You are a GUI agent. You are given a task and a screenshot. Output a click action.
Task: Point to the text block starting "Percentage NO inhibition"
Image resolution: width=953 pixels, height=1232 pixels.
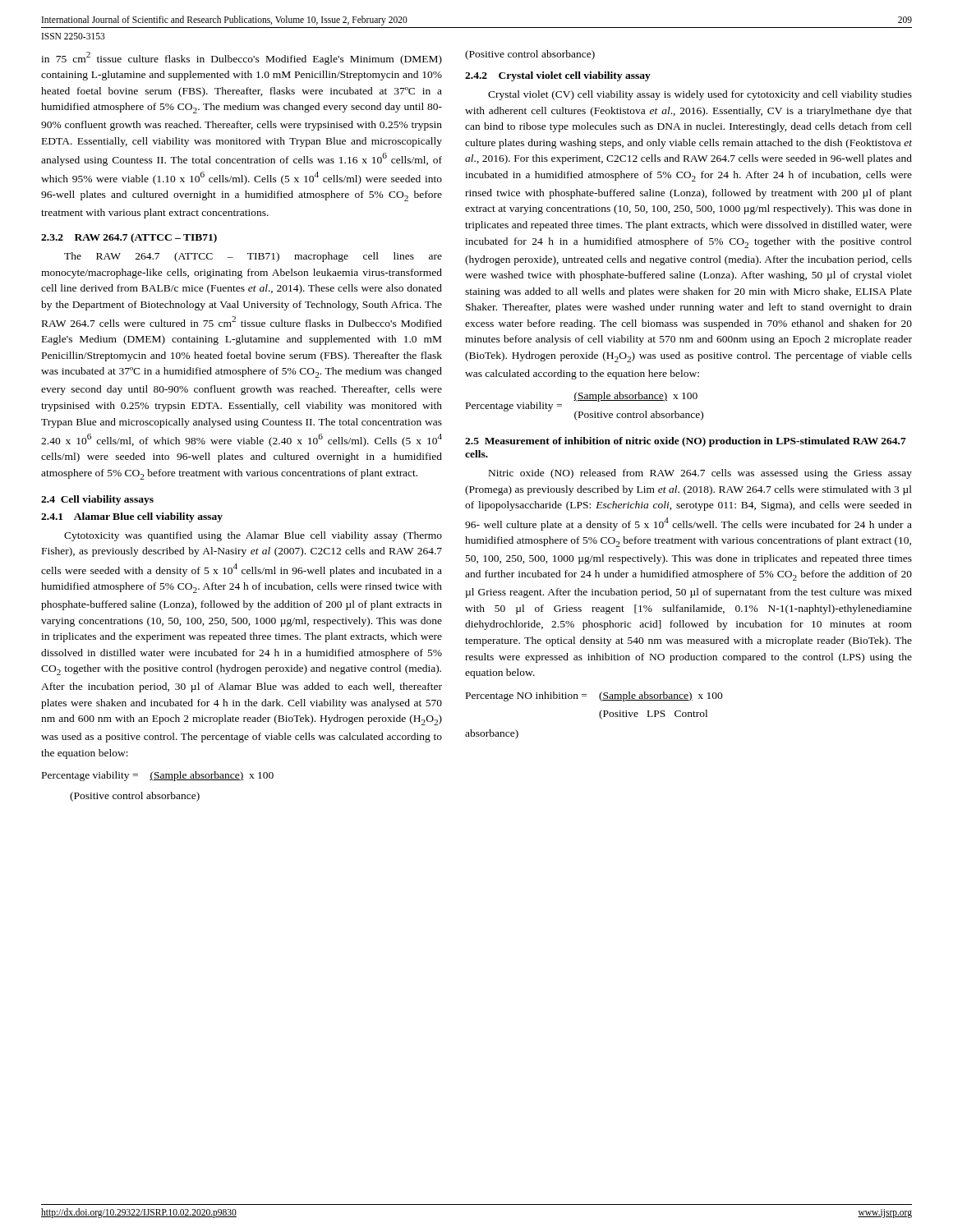(x=594, y=705)
